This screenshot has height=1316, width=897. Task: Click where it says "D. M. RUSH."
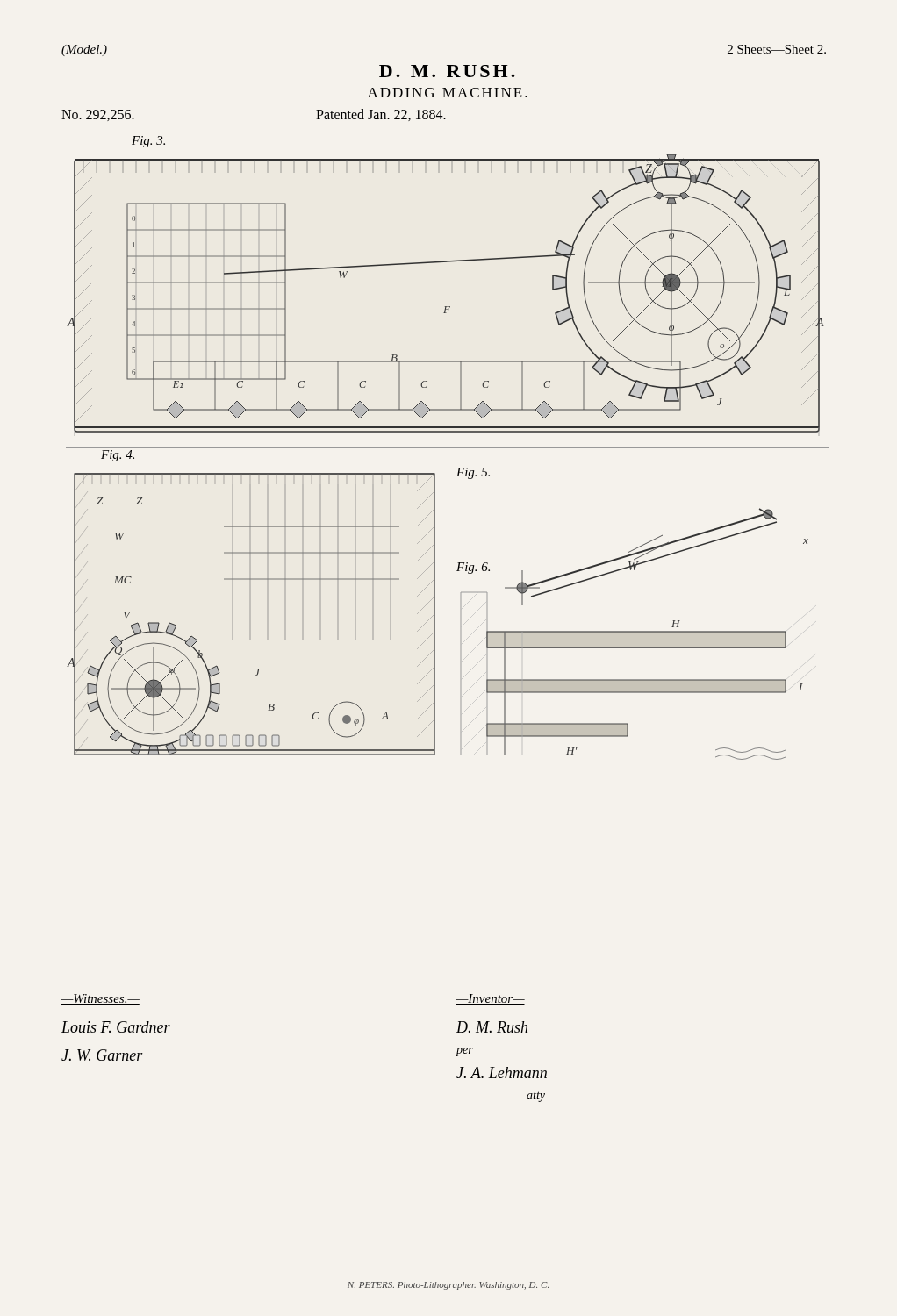[x=448, y=71]
